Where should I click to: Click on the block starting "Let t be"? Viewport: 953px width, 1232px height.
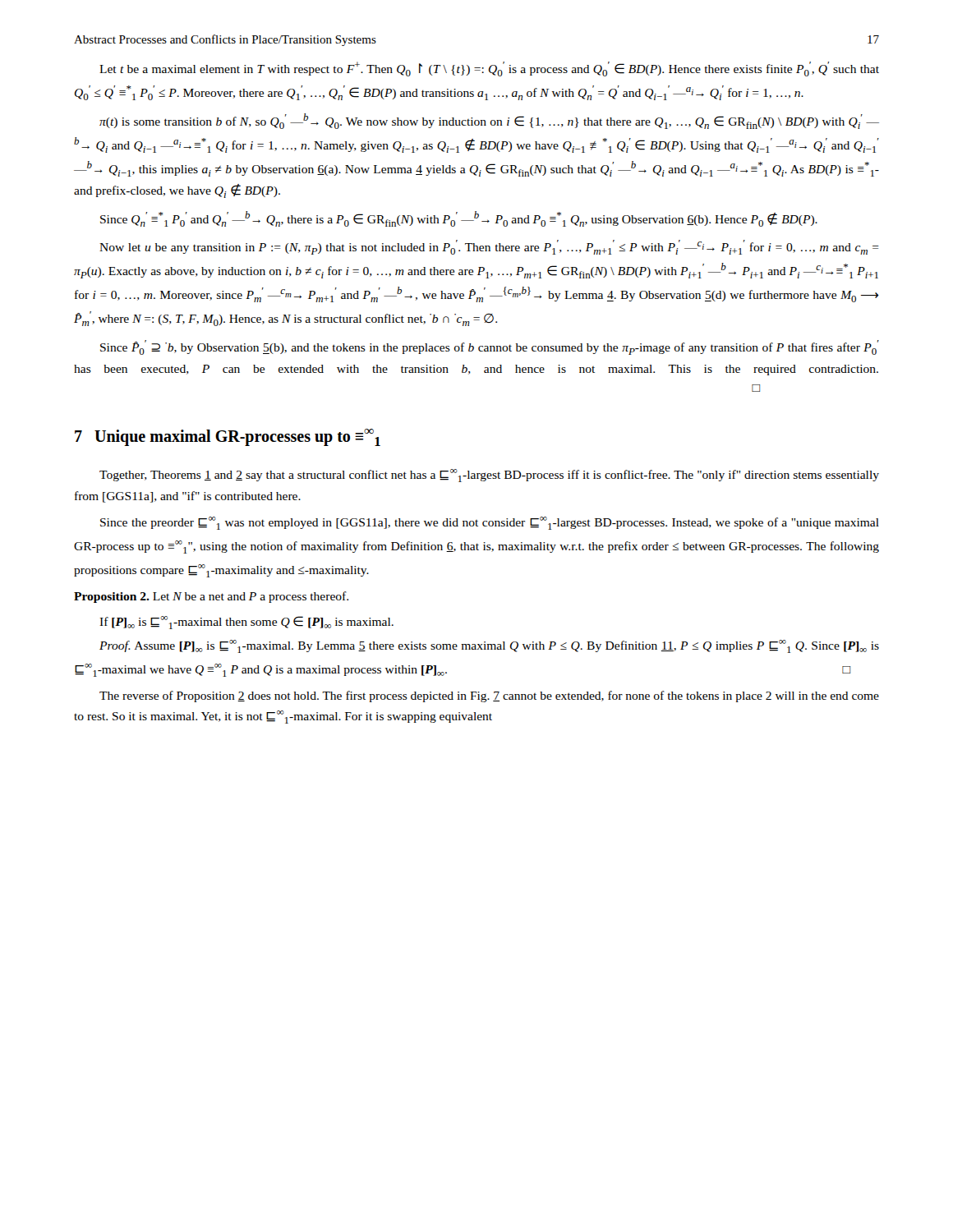tap(476, 81)
